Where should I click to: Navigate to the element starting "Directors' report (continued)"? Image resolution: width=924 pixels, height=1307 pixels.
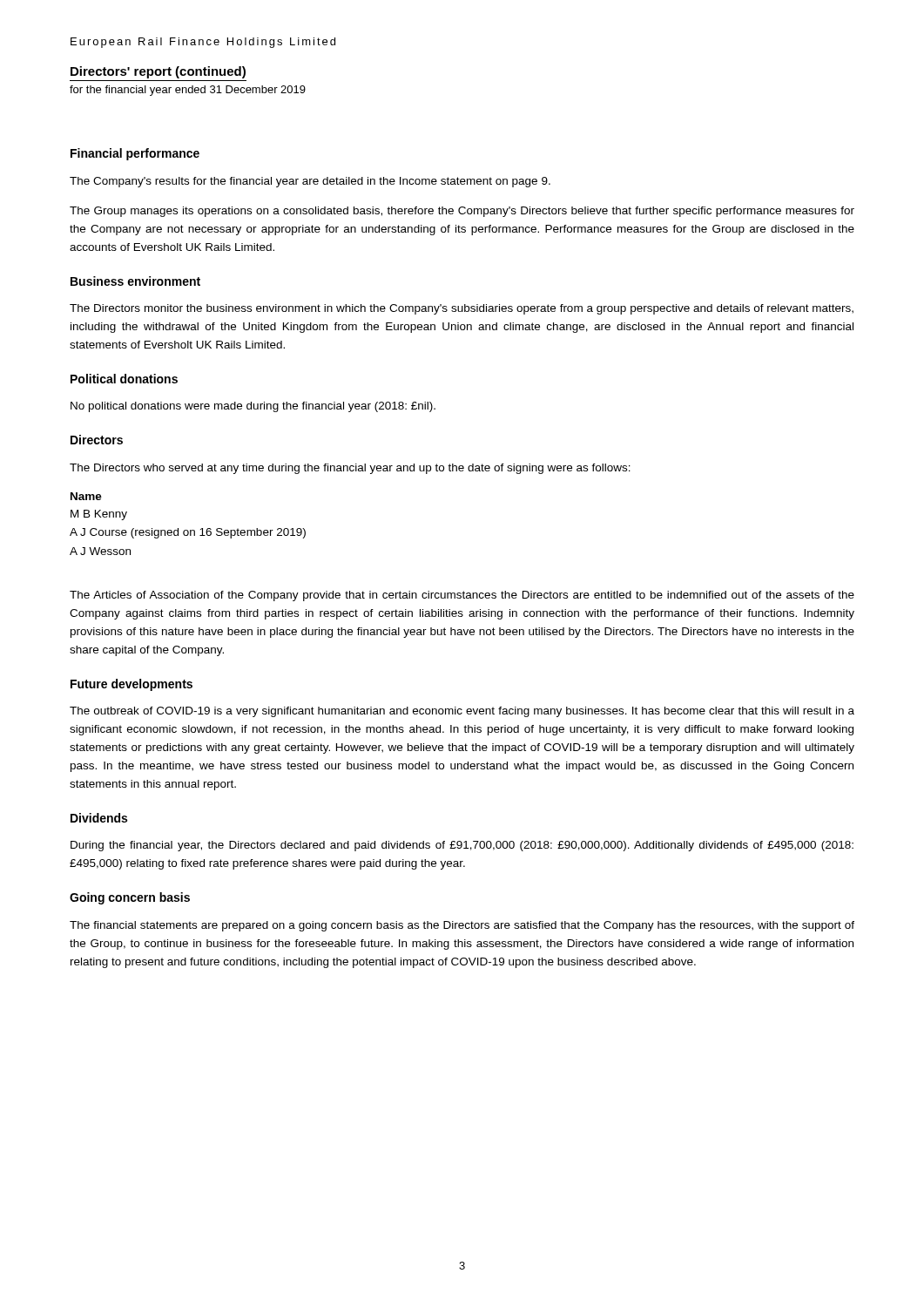tap(158, 72)
